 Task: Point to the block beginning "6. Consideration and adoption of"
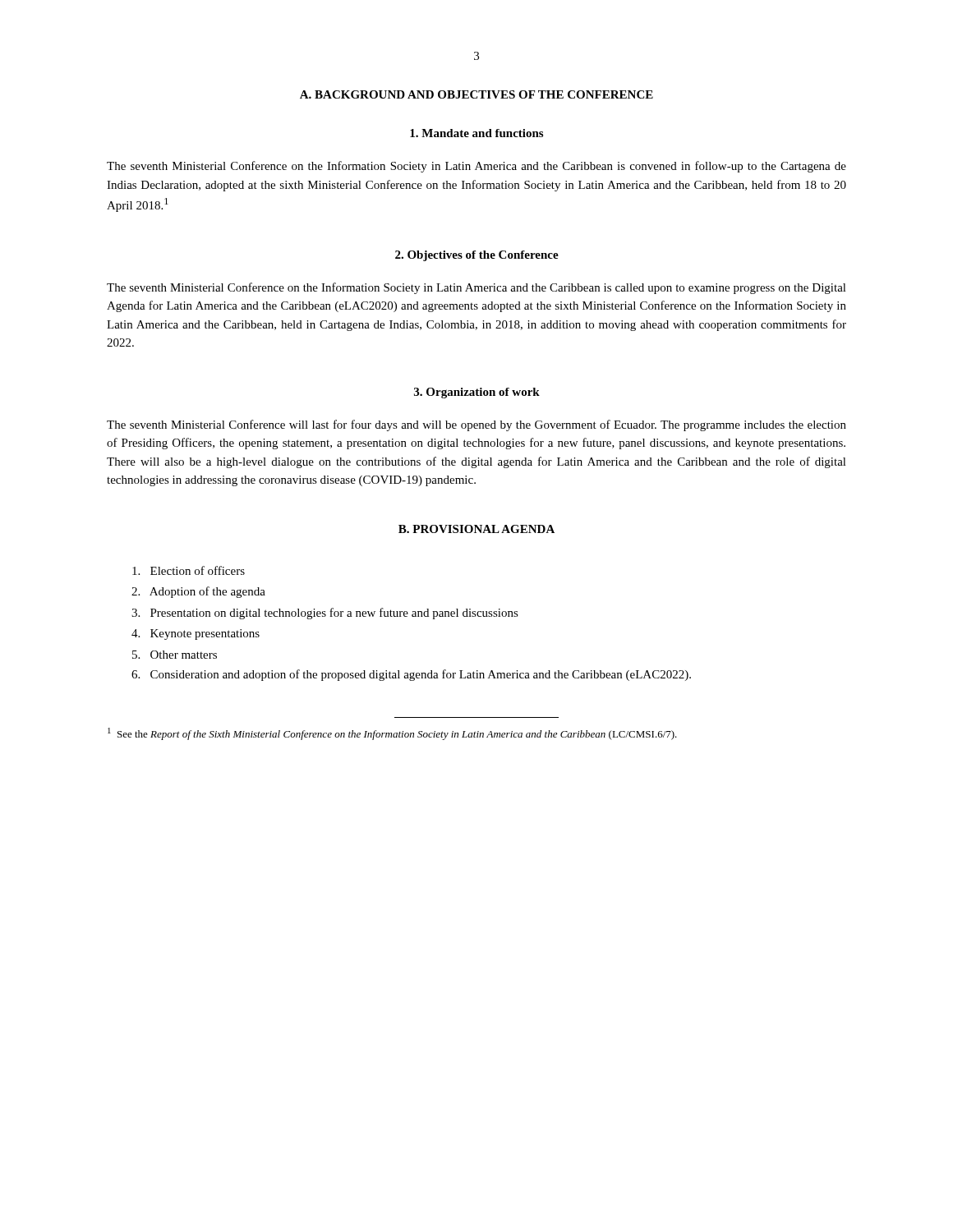[x=412, y=674]
